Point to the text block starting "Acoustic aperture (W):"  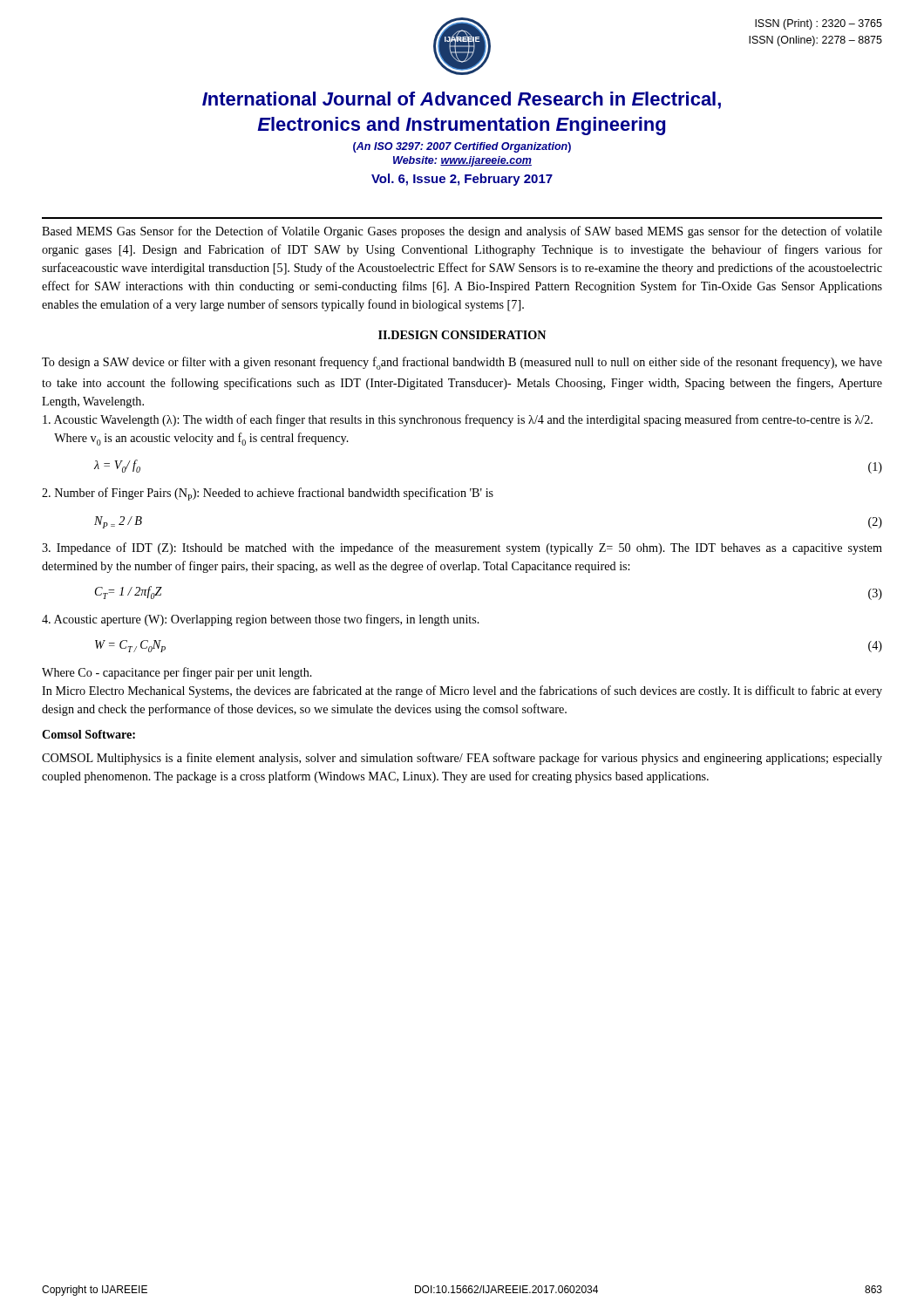[x=261, y=619]
